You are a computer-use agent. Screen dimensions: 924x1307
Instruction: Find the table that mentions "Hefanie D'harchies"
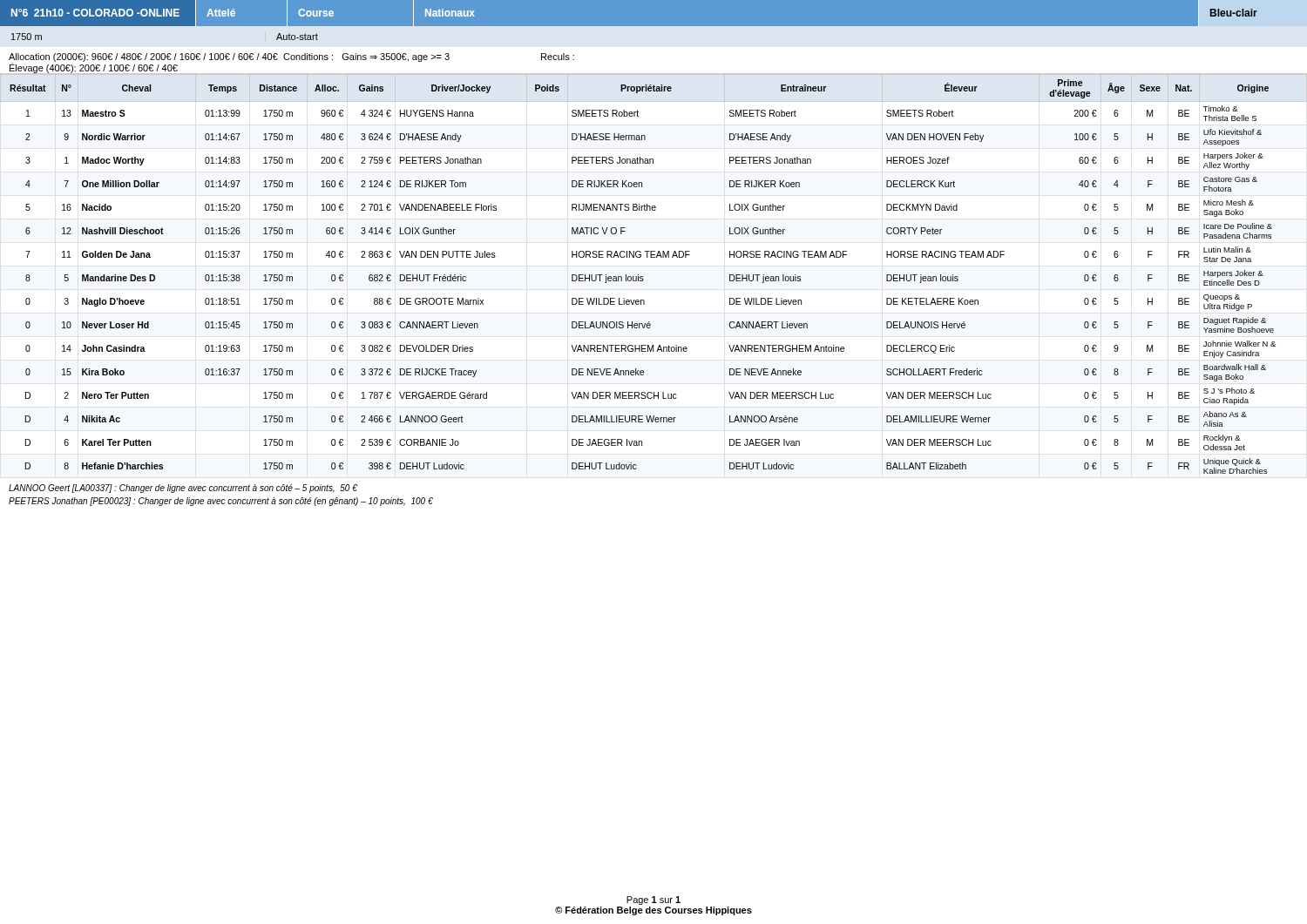[x=654, y=276]
